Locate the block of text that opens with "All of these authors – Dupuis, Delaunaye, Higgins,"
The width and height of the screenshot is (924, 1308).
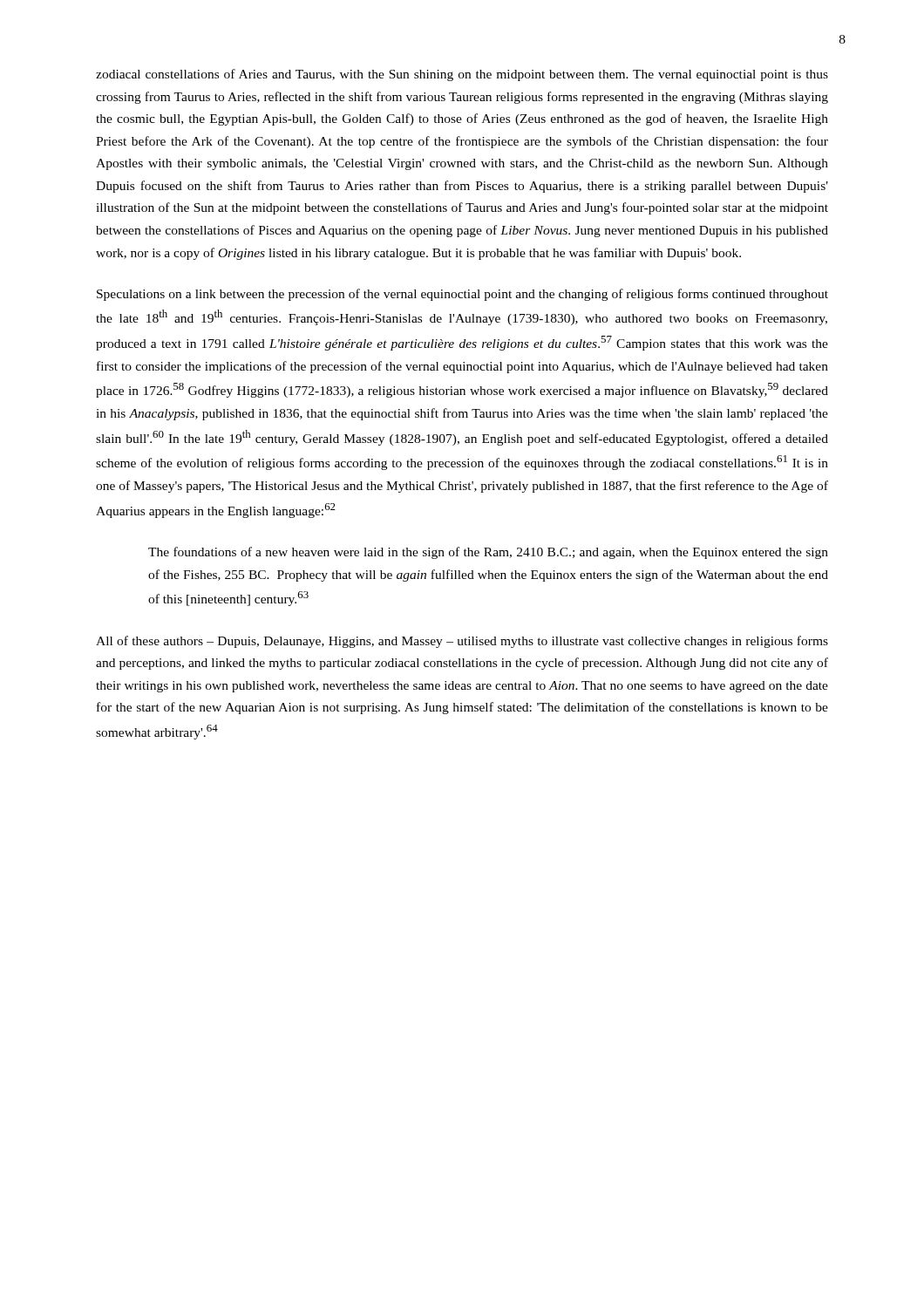462,686
